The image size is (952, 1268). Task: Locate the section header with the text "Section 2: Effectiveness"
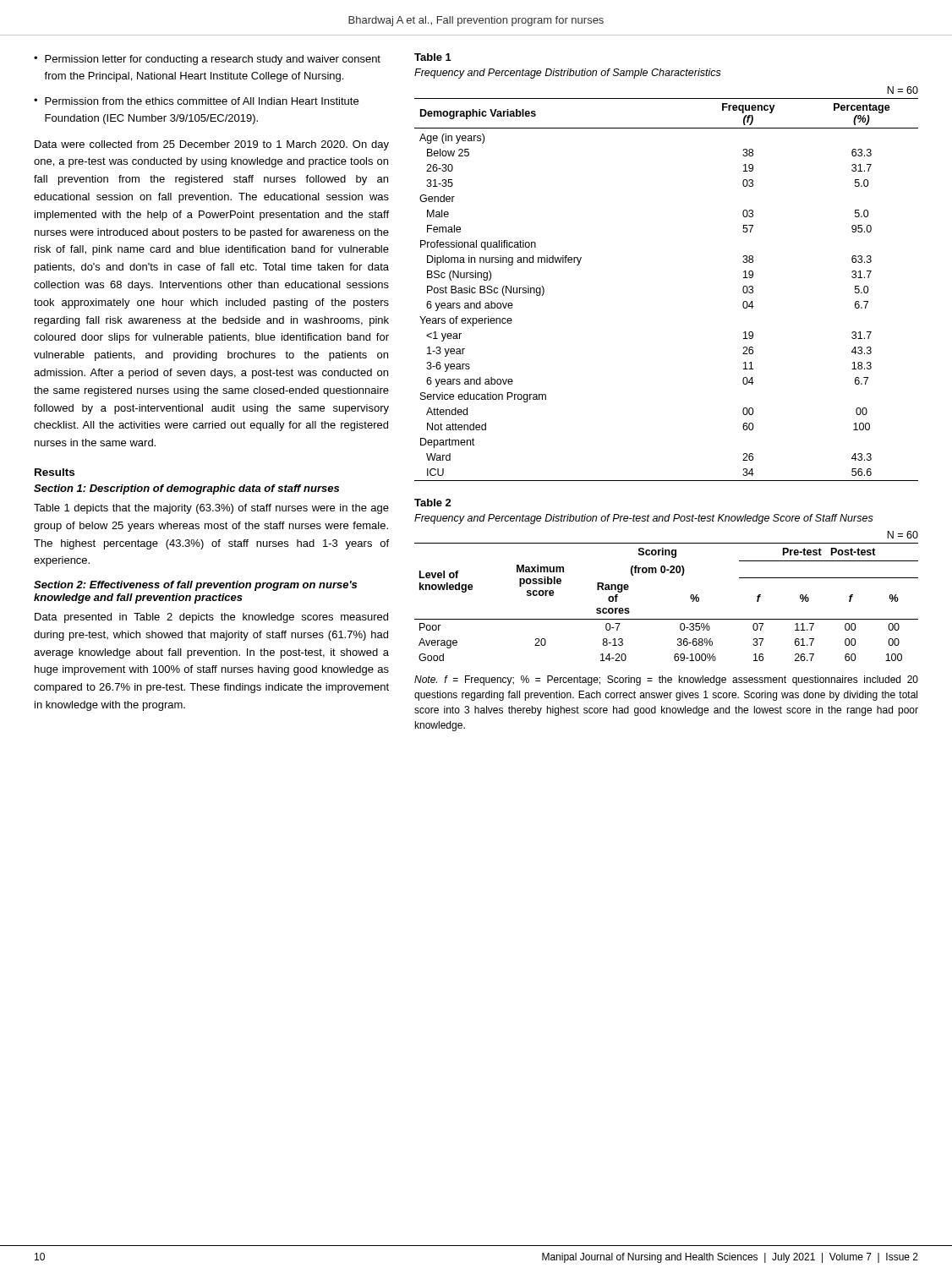[x=196, y=591]
